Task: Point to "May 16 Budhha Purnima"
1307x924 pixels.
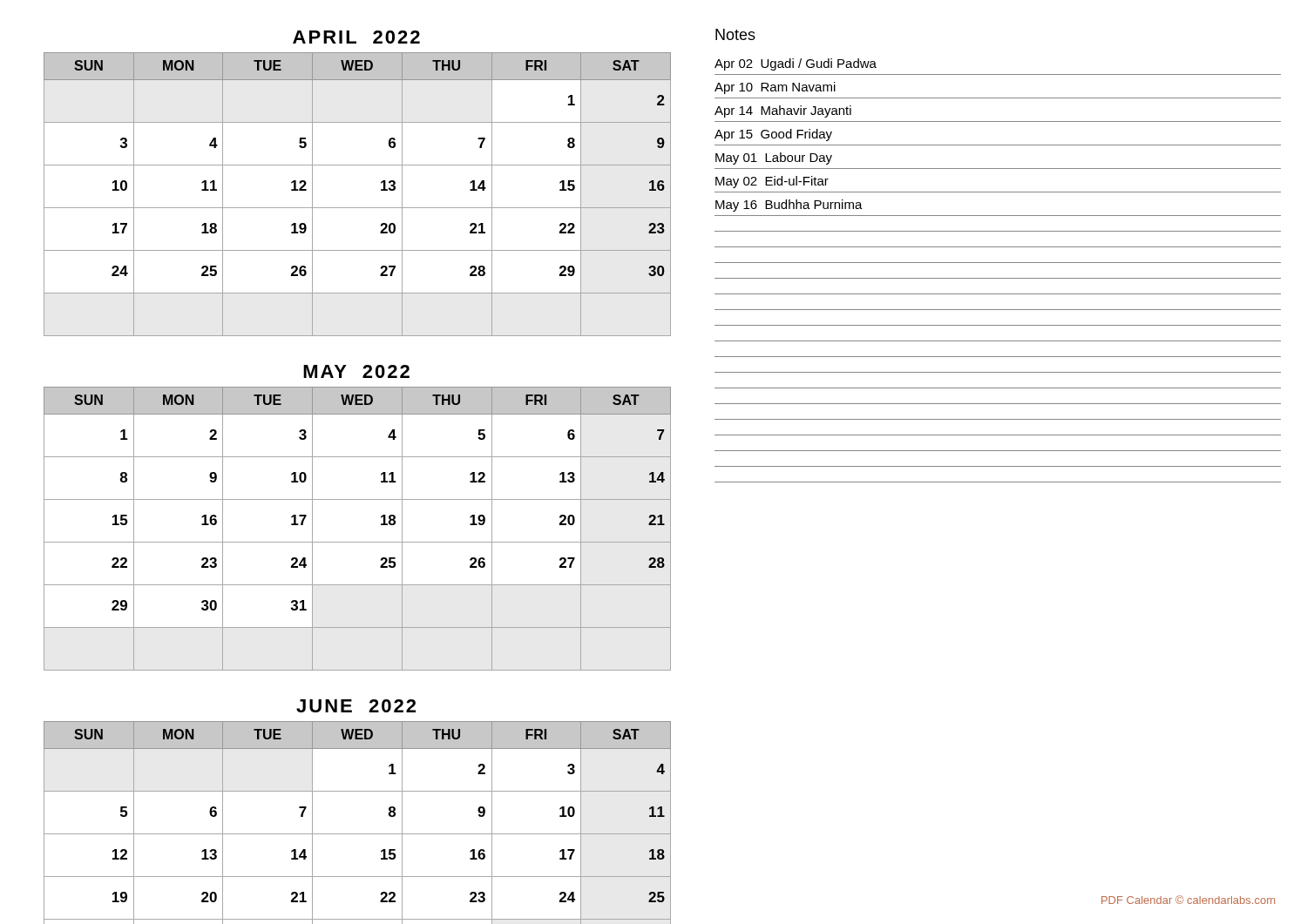Action: [x=788, y=204]
